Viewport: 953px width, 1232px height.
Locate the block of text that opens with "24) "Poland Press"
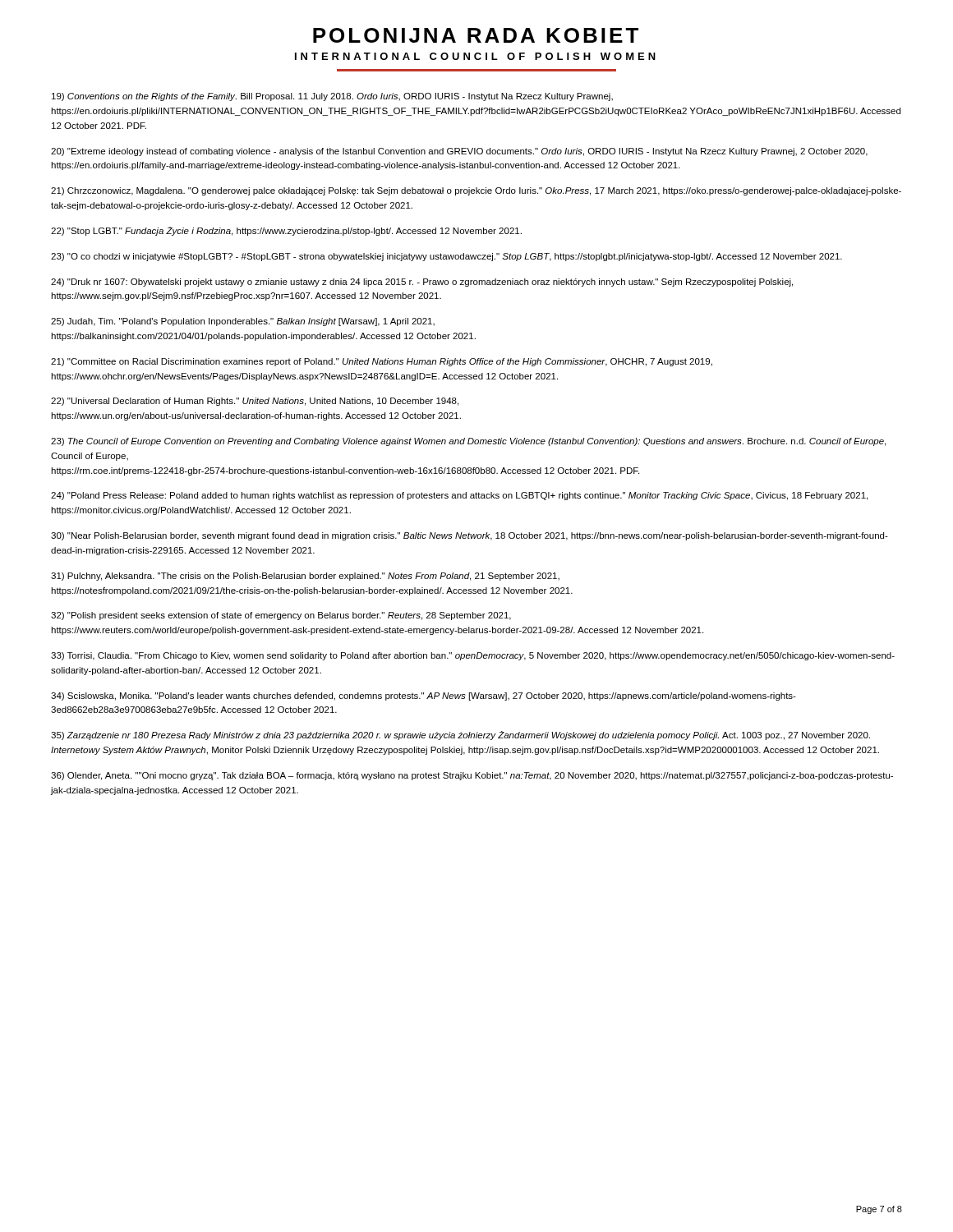(x=460, y=503)
